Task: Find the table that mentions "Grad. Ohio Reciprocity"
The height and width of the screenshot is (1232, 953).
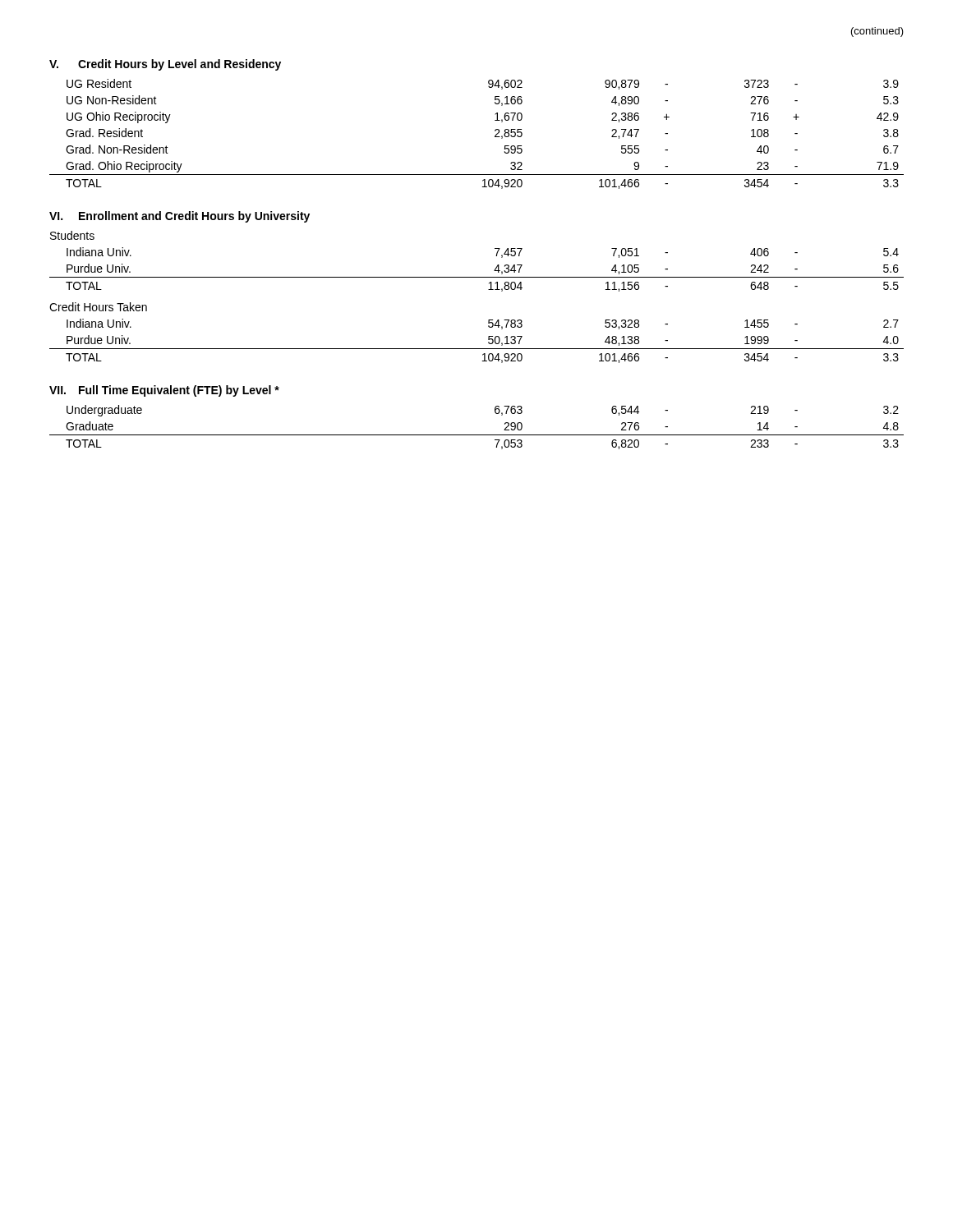Action: pos(476,133)
